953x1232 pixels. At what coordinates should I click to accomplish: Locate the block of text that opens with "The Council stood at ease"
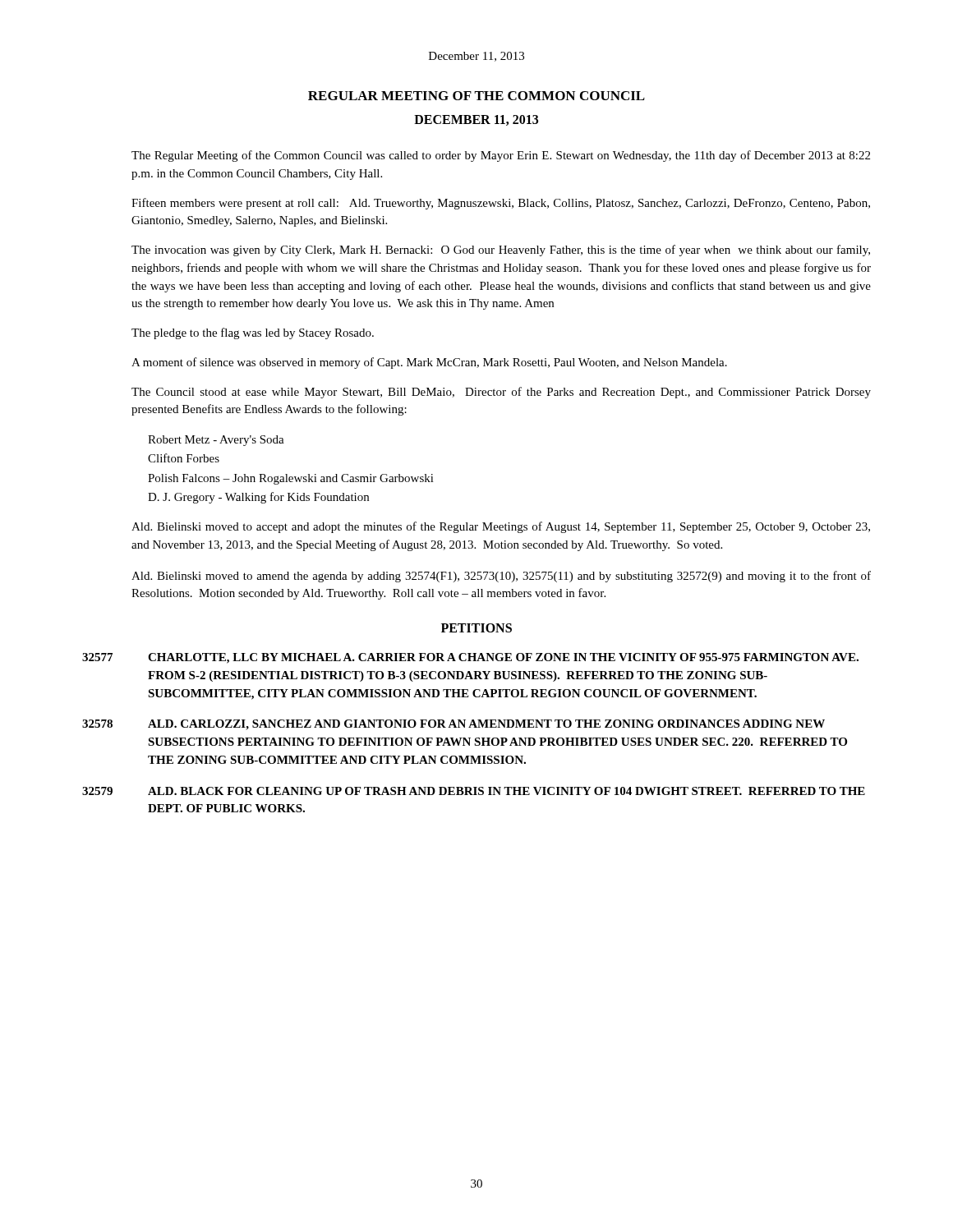[501, 400]
